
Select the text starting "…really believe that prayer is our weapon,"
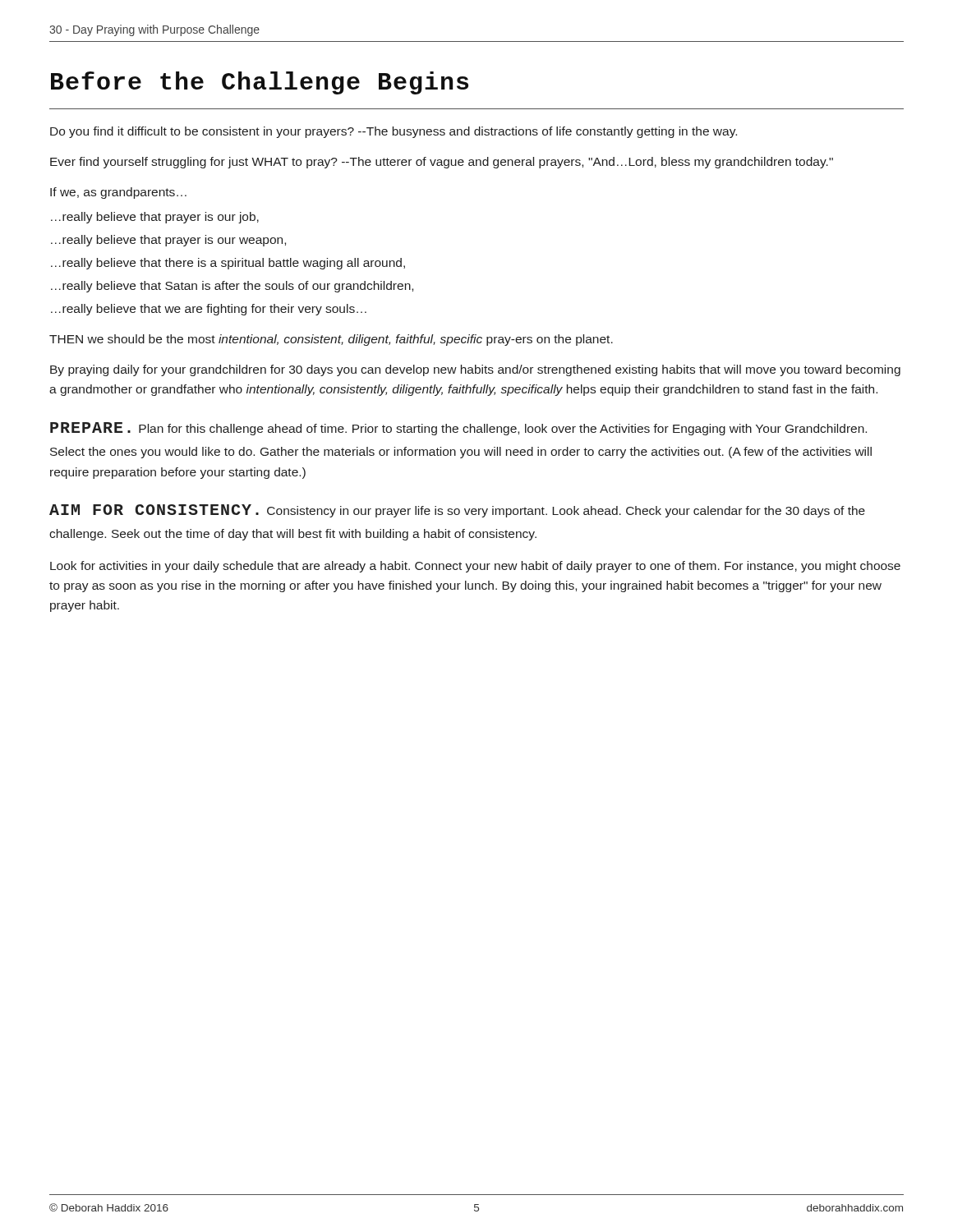(168, 239)
